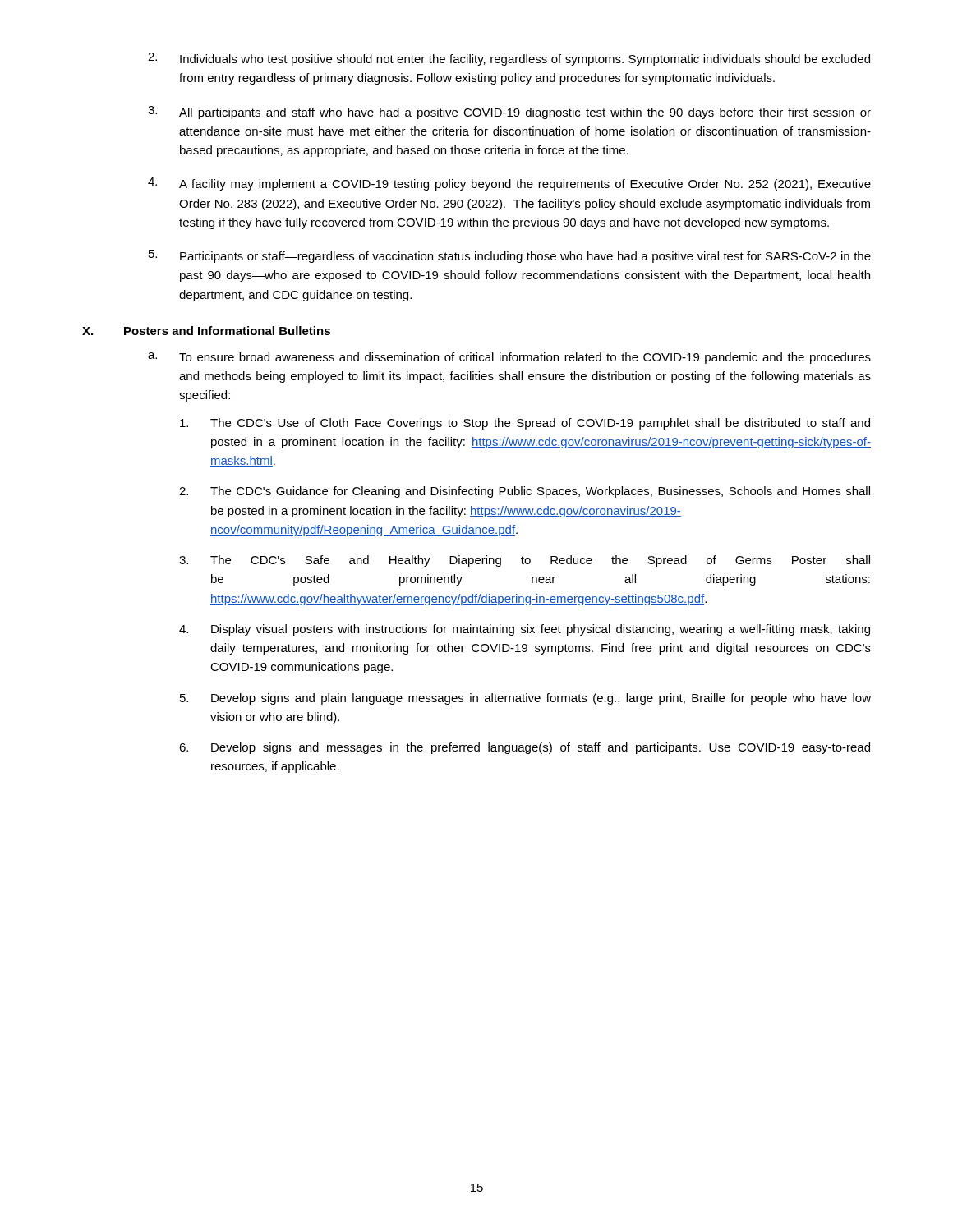This screenshot has height=1232, width=953.
Task: Select the element starting "2. The CDC's Guidance"
Action: 525,510
